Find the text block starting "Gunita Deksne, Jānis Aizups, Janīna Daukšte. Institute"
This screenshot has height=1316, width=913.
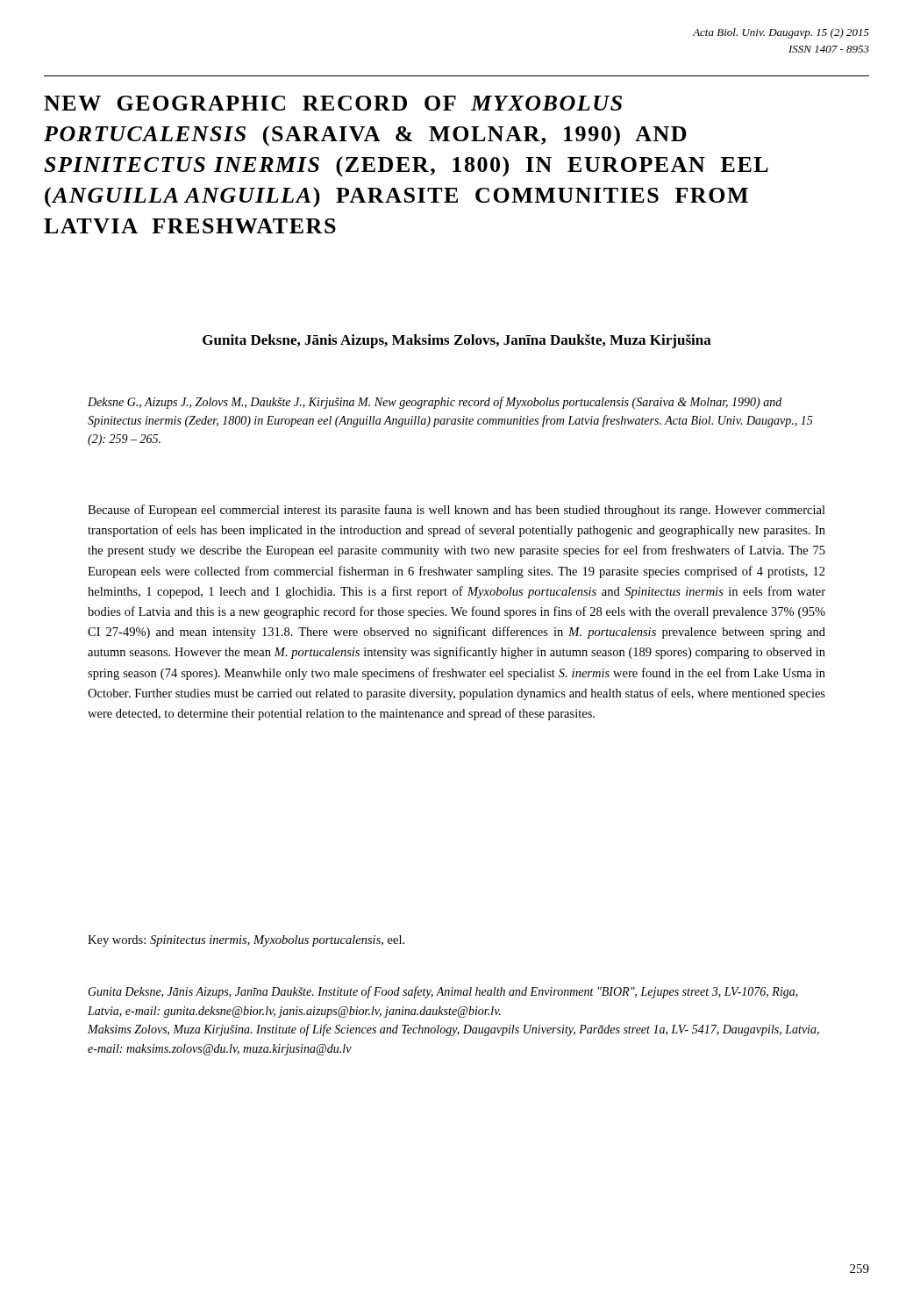[x=456, y=1021]
